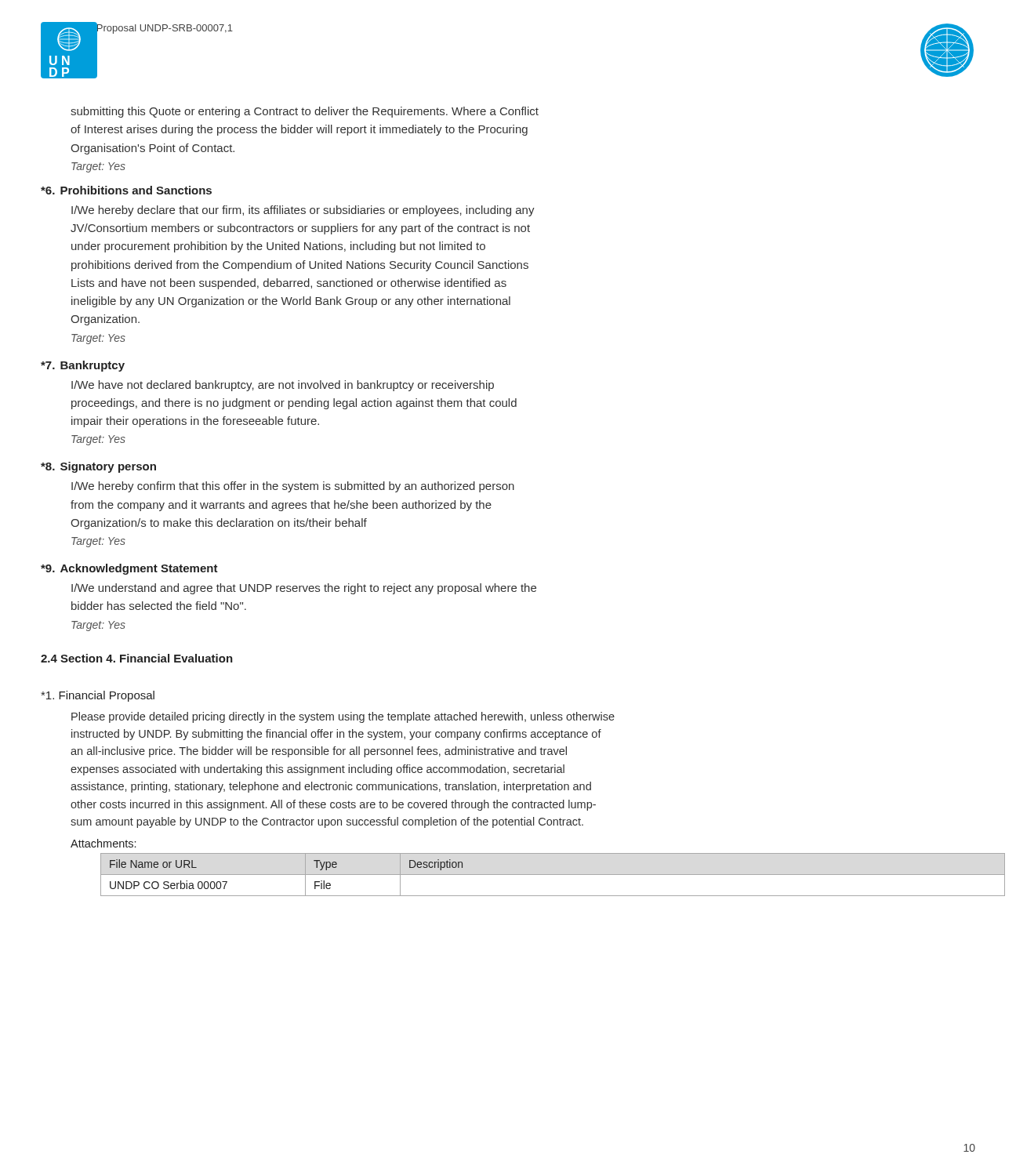Click where it says "*9. Acknowledgment Statement"

[129, 568]
